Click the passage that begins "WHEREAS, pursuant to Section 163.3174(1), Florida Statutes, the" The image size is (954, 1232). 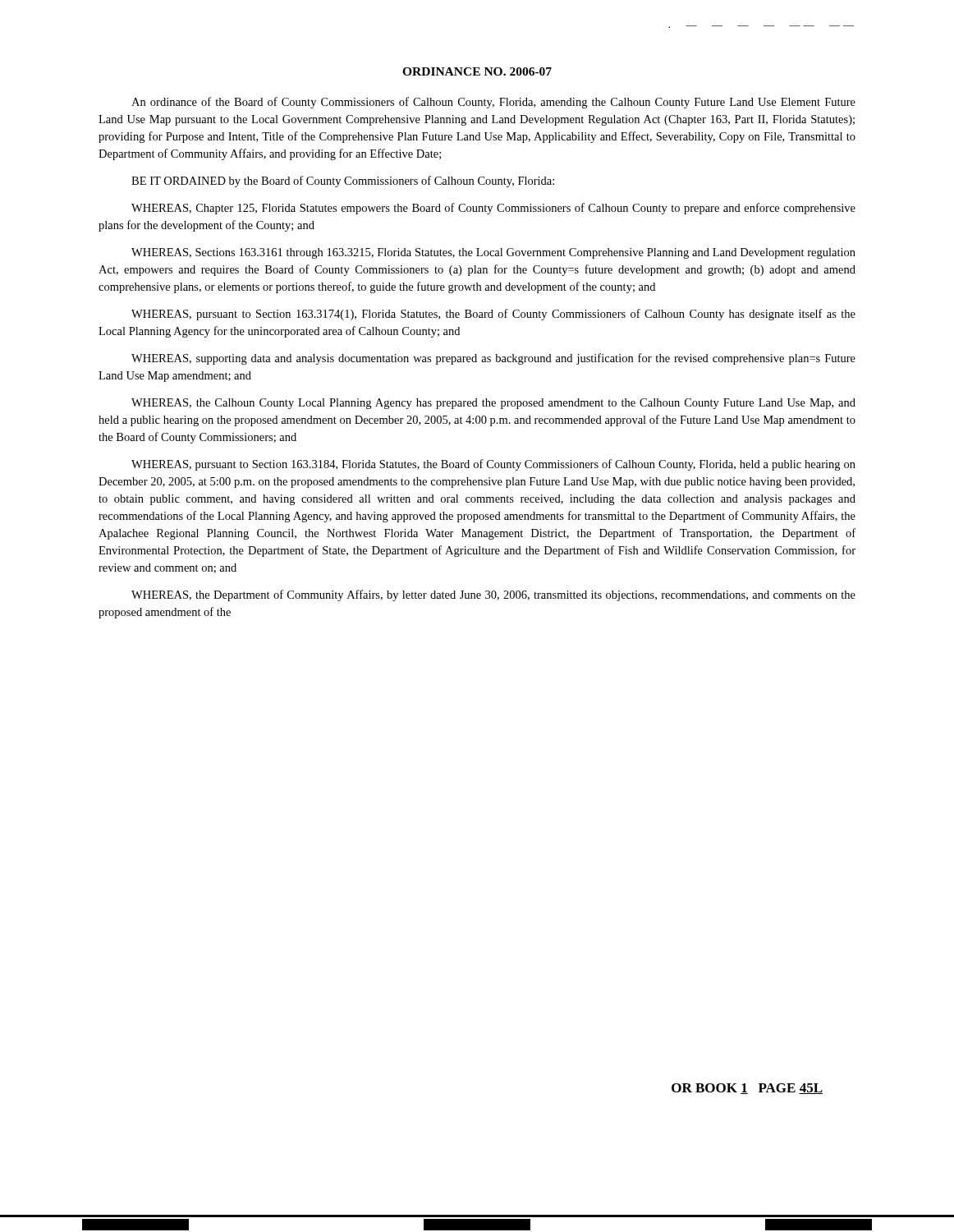coord(477,322)
